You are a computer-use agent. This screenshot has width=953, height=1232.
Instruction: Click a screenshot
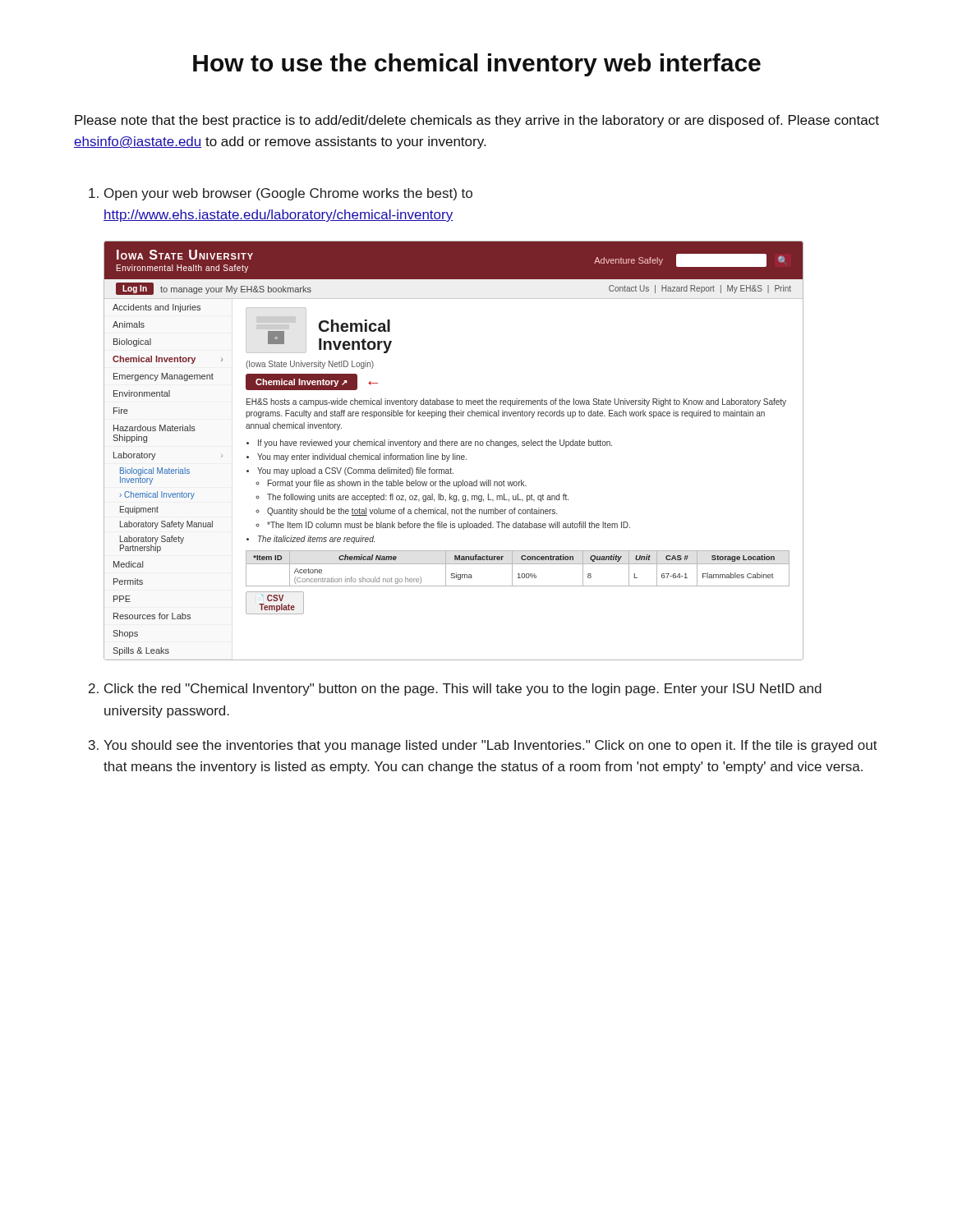pyautogui.click(x=491, y=451)
